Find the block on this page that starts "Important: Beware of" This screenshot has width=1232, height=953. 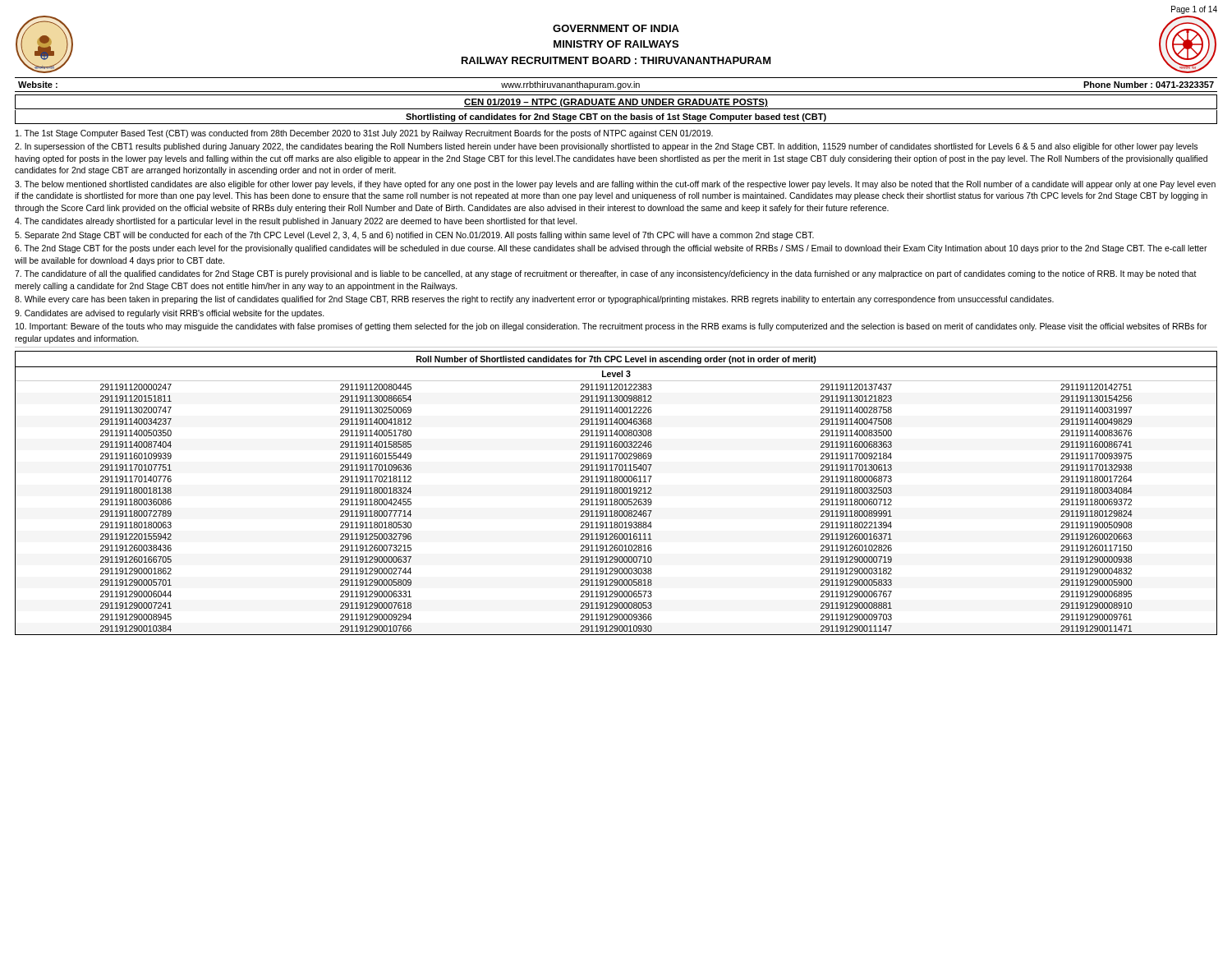611,332
